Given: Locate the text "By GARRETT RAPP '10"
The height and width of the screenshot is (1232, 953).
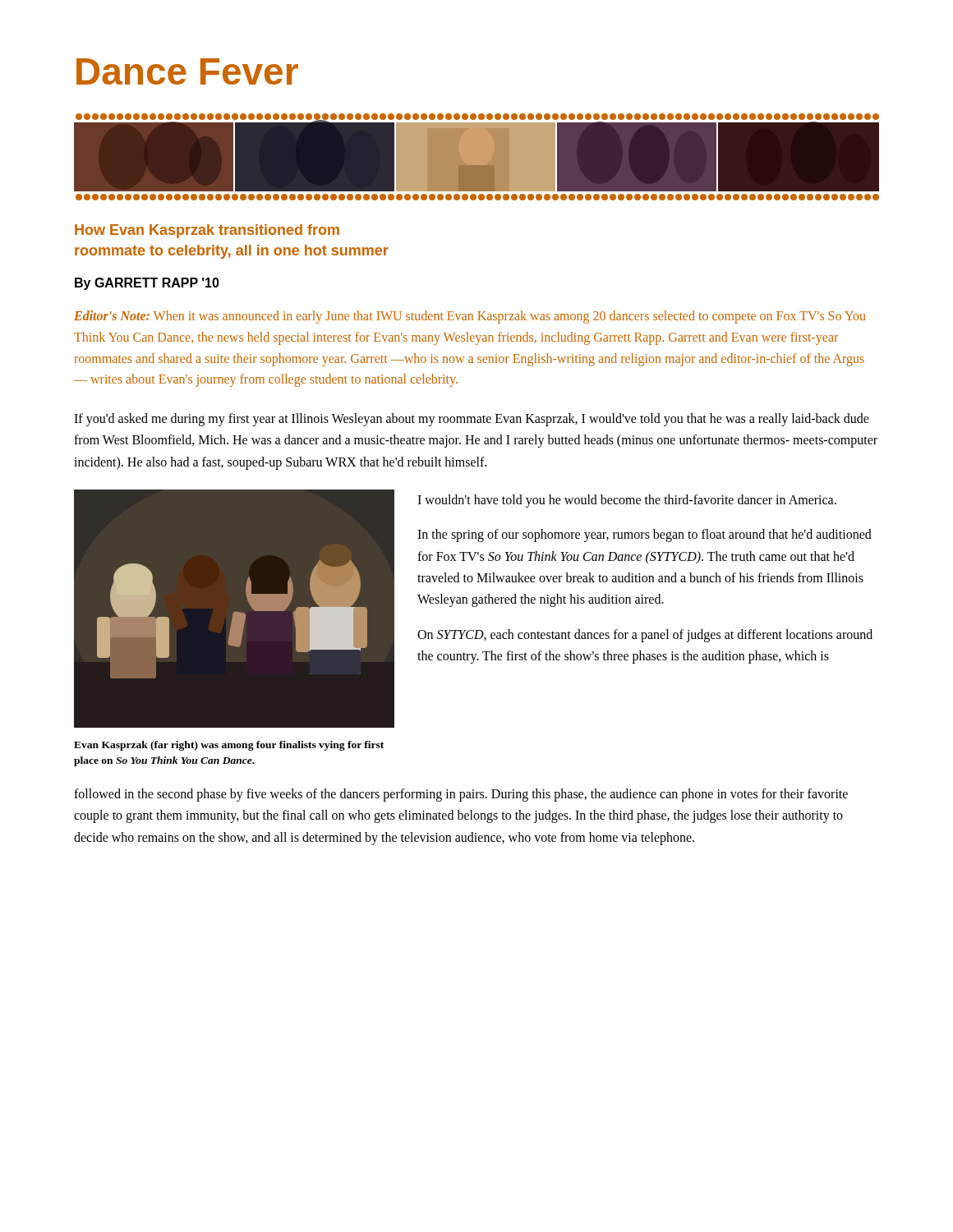Looking at the screenshot, I should pyautogui.click(x=147, y=283).
